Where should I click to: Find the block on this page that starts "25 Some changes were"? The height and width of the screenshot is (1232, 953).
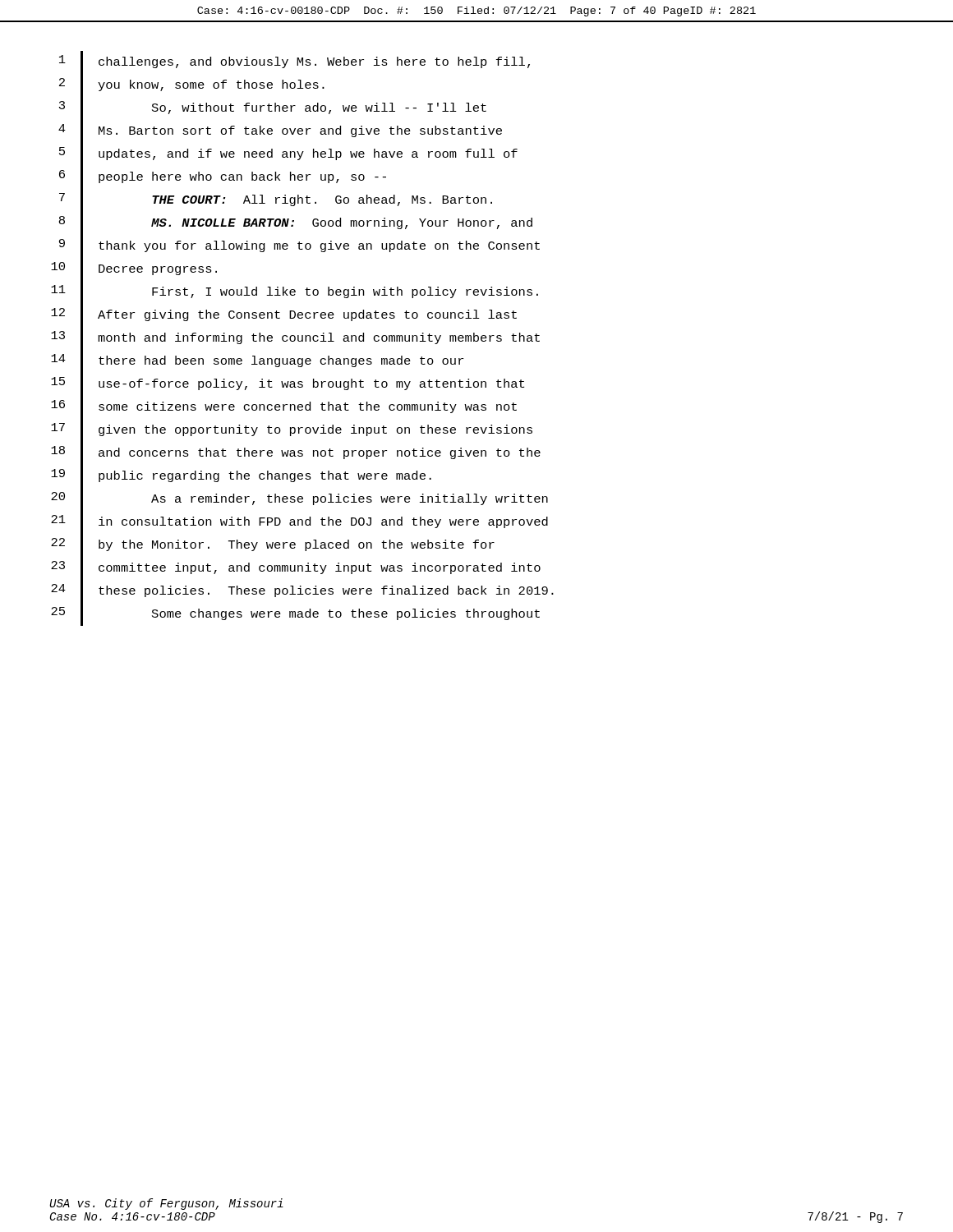tap(476, 614)
